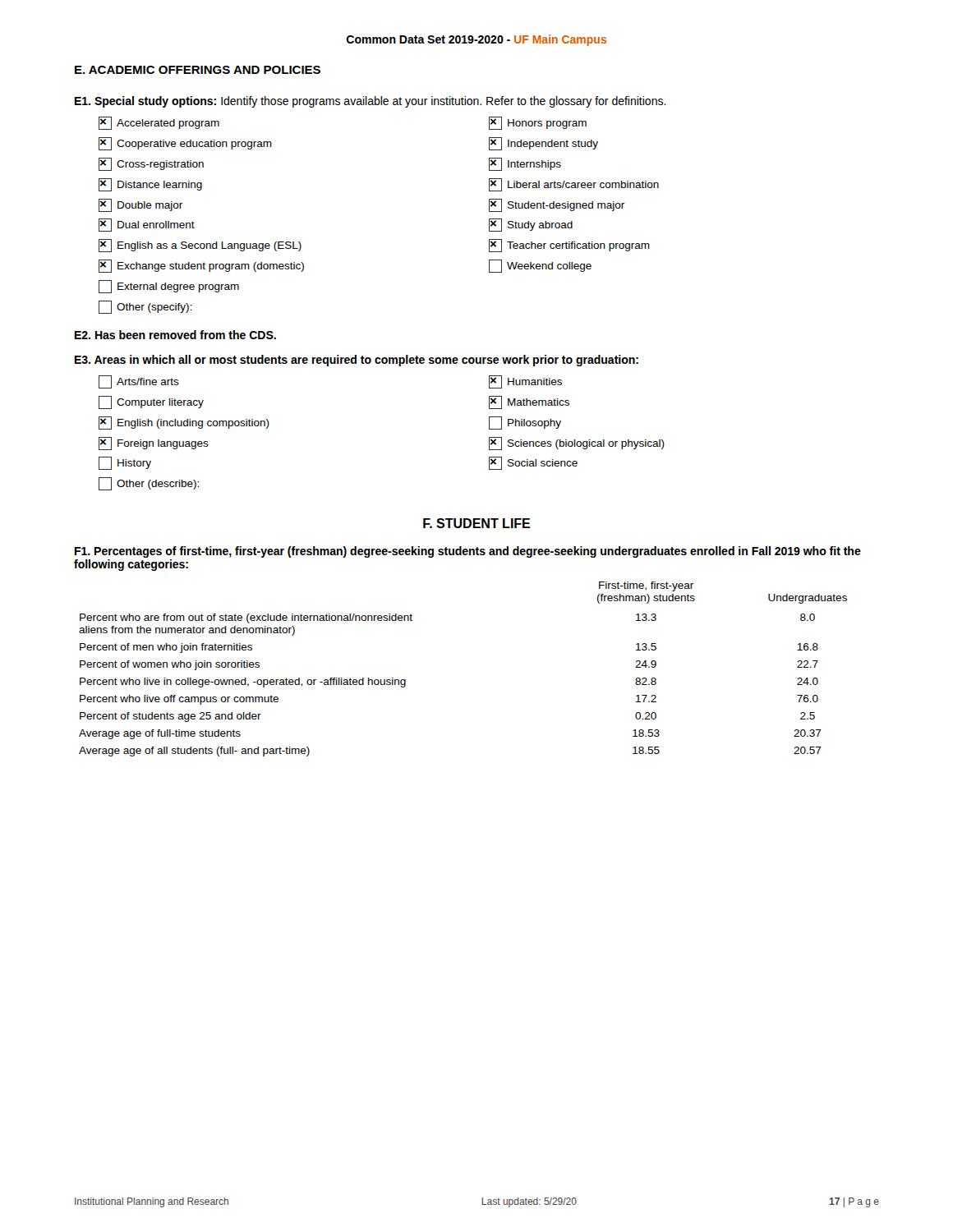Click on the text starting "Social science"

[x=533, y=464]
